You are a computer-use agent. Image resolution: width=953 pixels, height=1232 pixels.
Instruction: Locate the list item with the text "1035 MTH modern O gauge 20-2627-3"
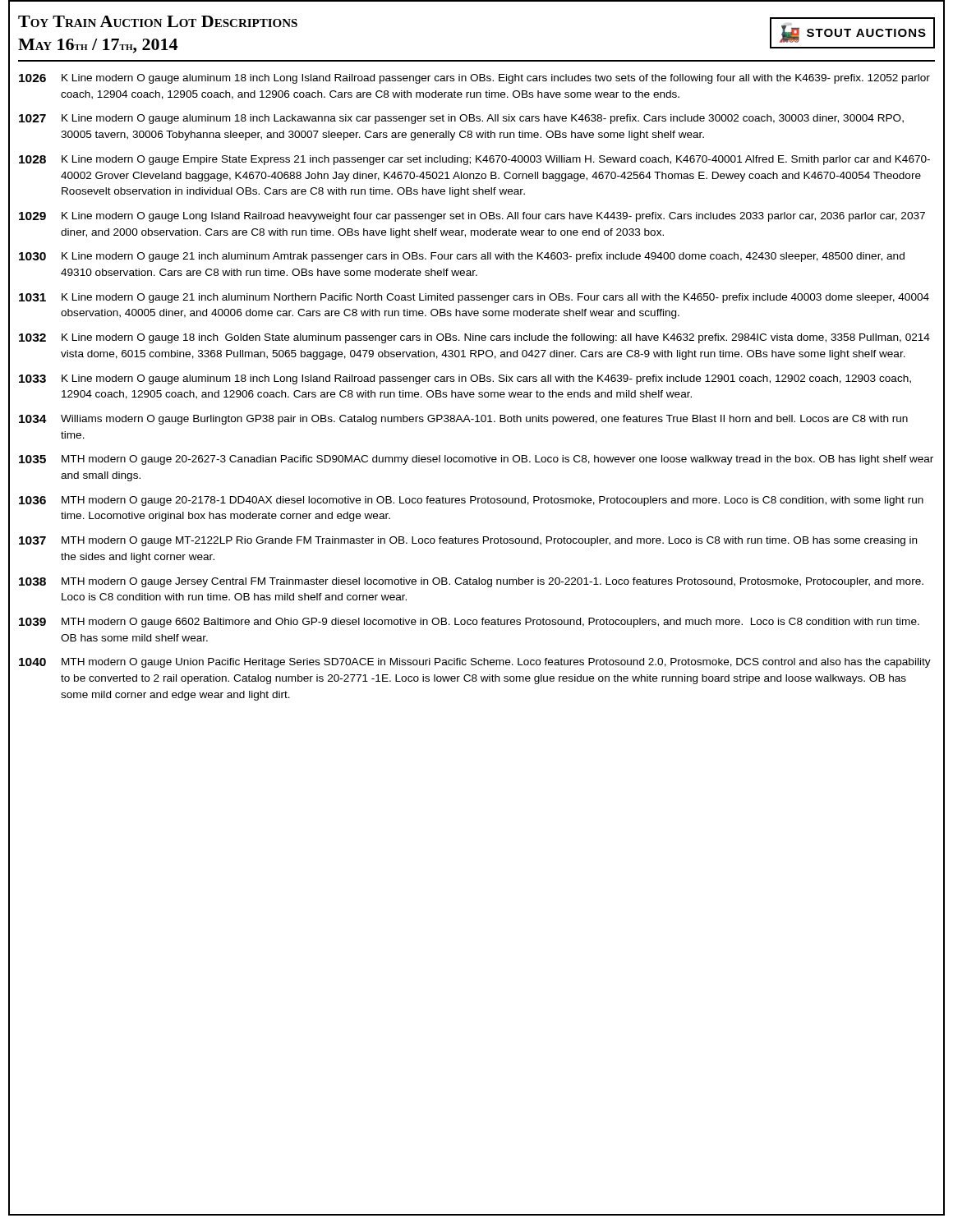(476, 467)
